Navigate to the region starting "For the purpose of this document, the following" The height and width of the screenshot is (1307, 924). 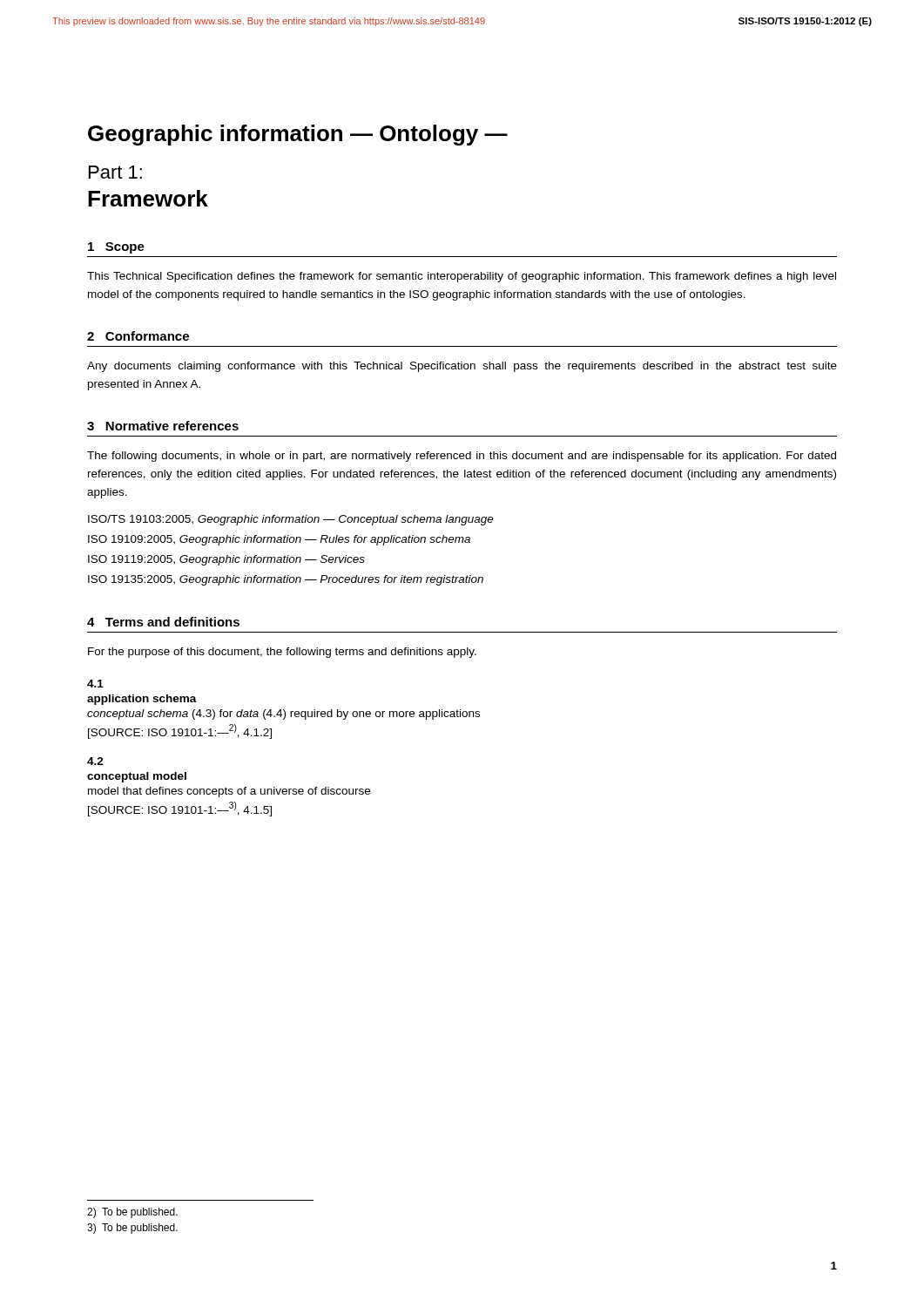[x=282, y=652]
